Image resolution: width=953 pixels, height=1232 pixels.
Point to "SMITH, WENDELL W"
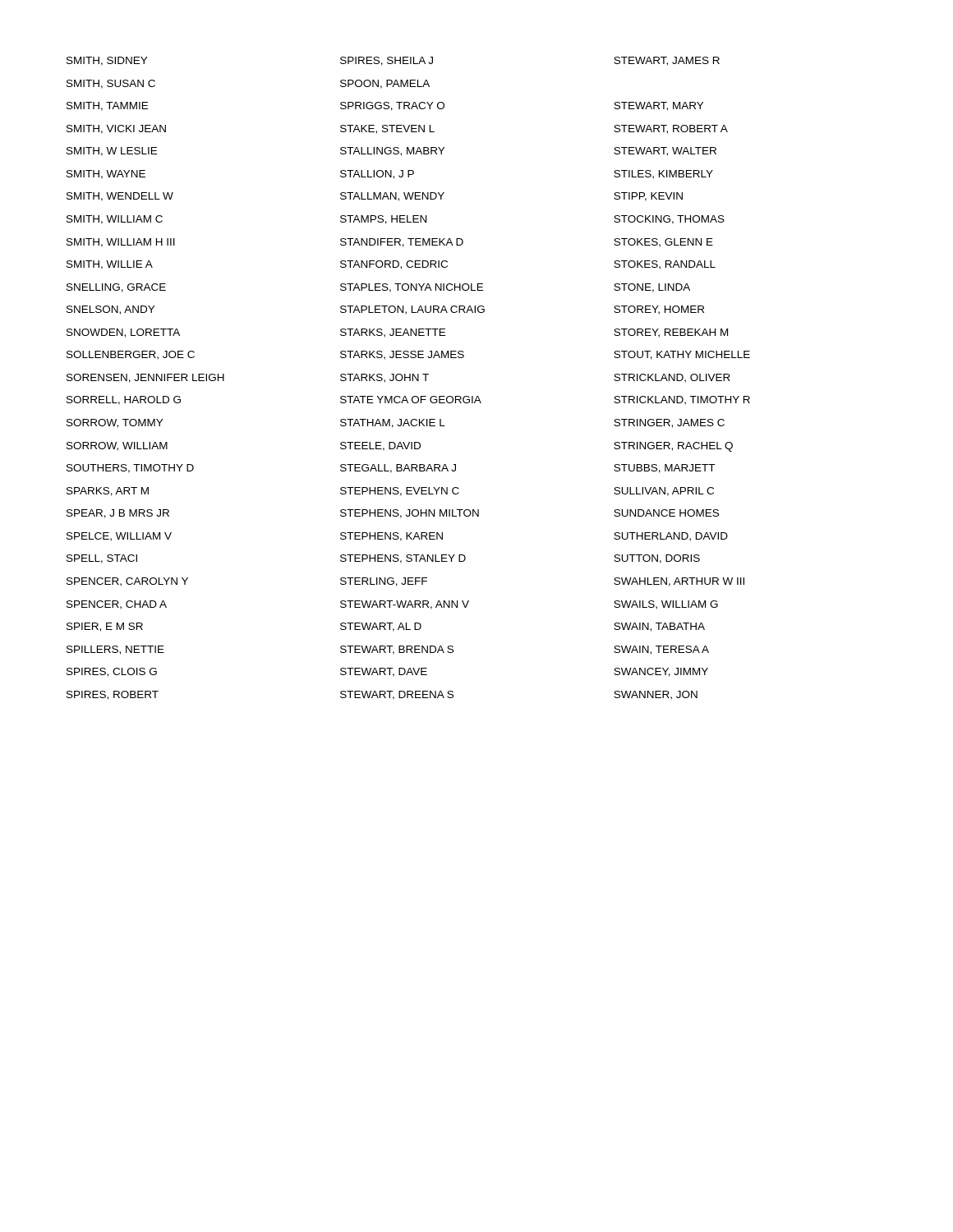pyautogui.click(x=119, y=196)
